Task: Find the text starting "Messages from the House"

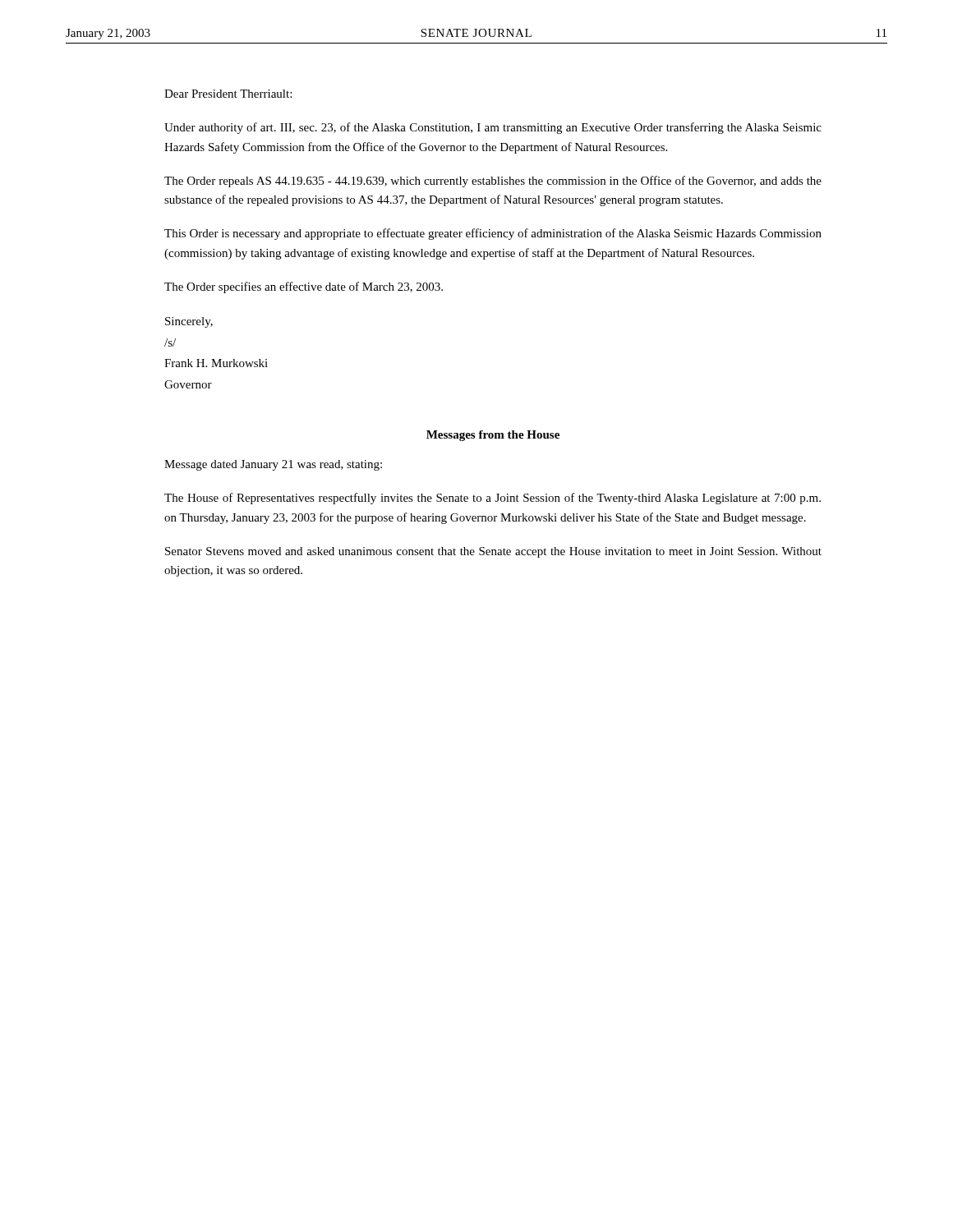Action: (x=493, y=434)
